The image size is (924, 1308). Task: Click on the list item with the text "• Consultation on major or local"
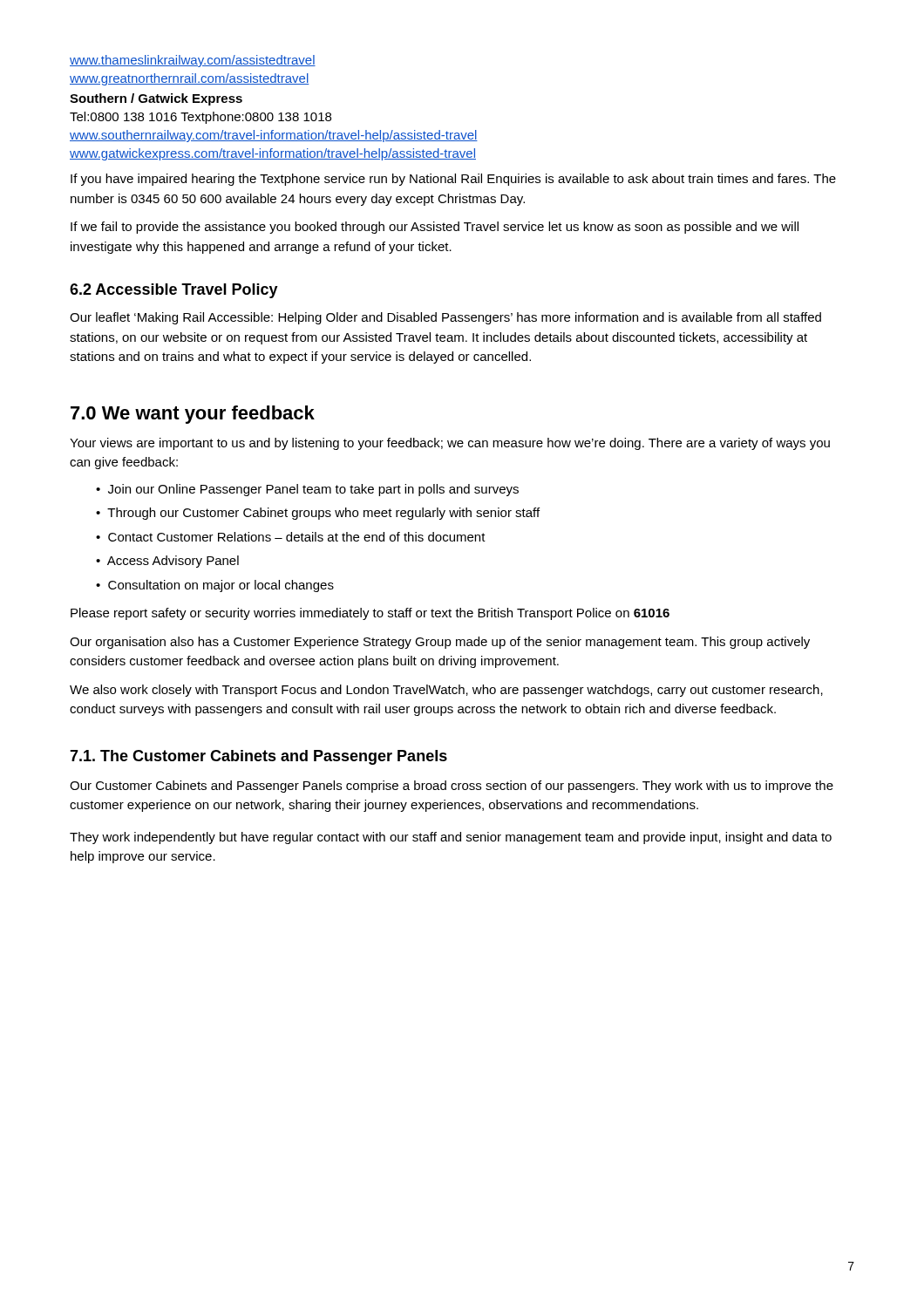(215, 584)
